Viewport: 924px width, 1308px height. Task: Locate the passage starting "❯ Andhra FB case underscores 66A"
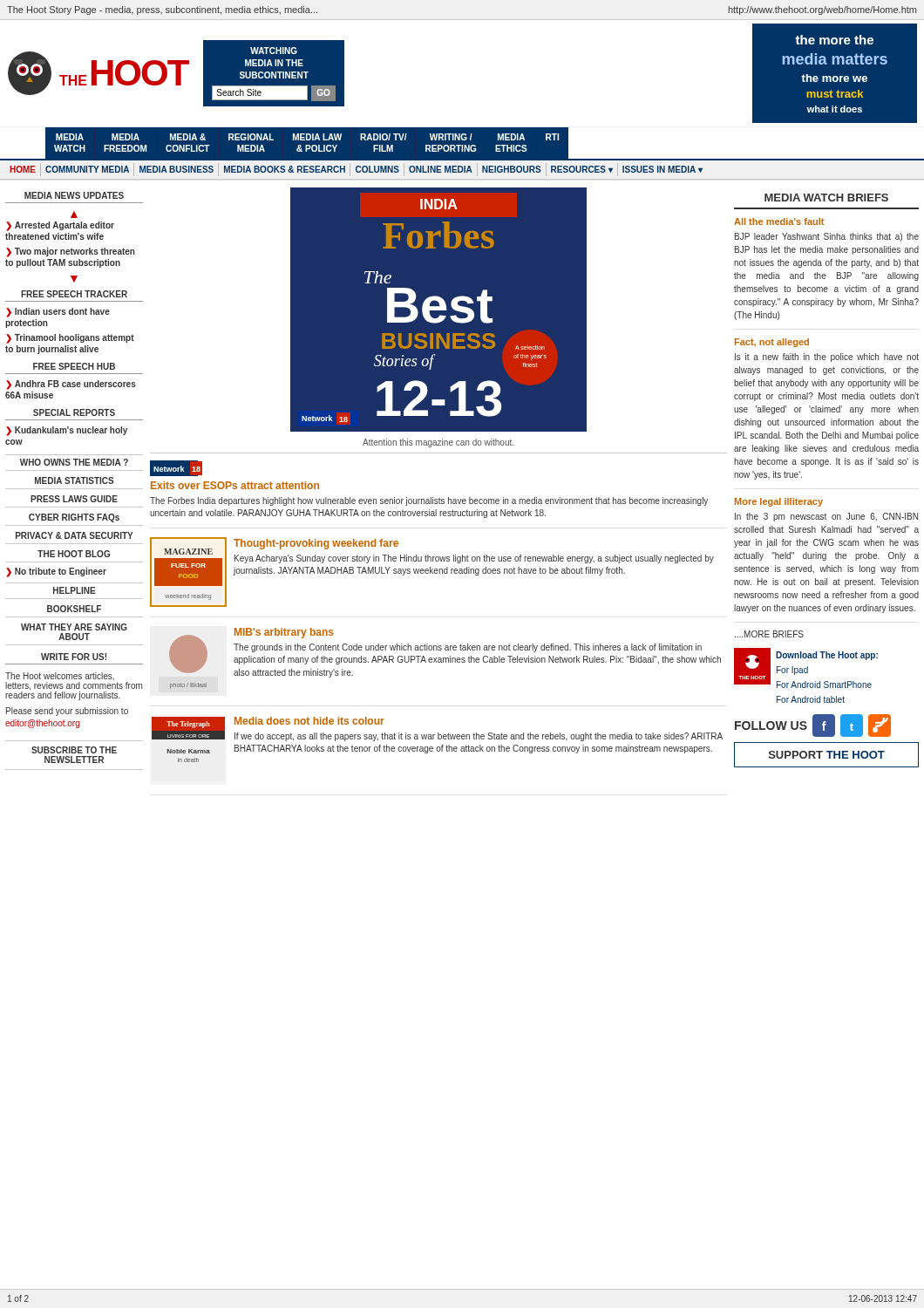[x=71, y=390]
